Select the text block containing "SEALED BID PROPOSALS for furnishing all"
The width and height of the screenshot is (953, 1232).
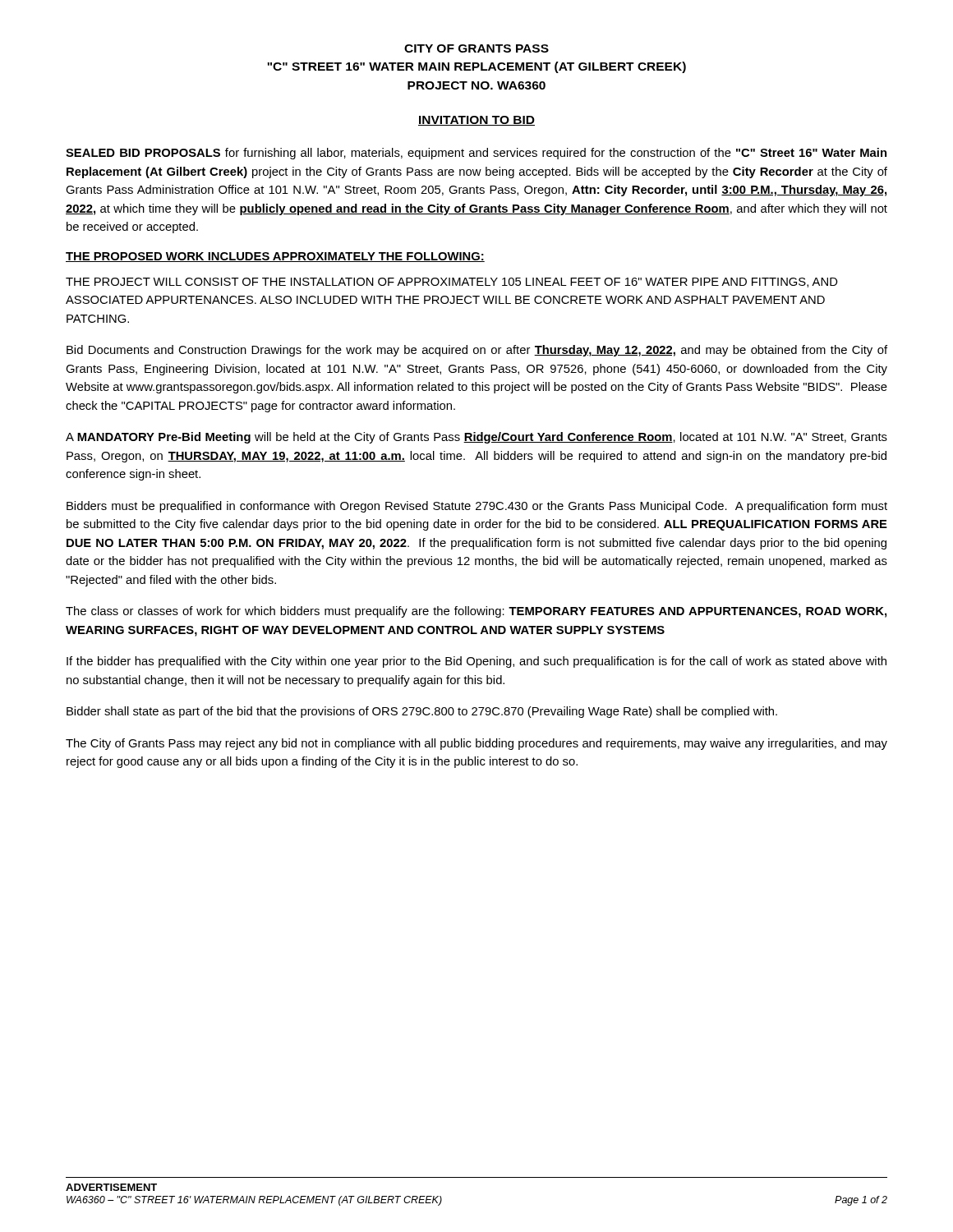(x=476, y=190)
